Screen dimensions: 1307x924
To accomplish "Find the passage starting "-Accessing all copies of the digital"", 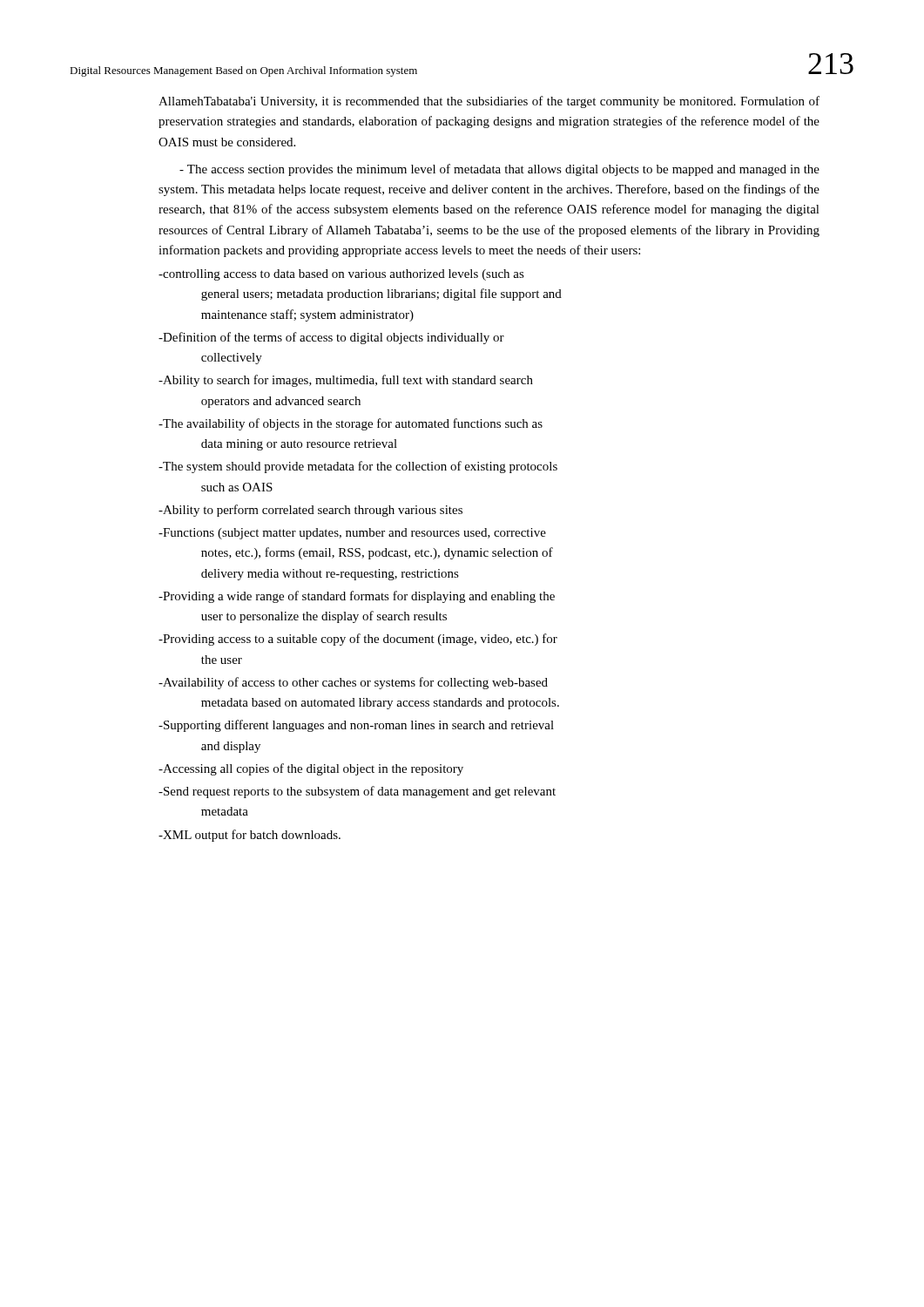I will 311,768.
